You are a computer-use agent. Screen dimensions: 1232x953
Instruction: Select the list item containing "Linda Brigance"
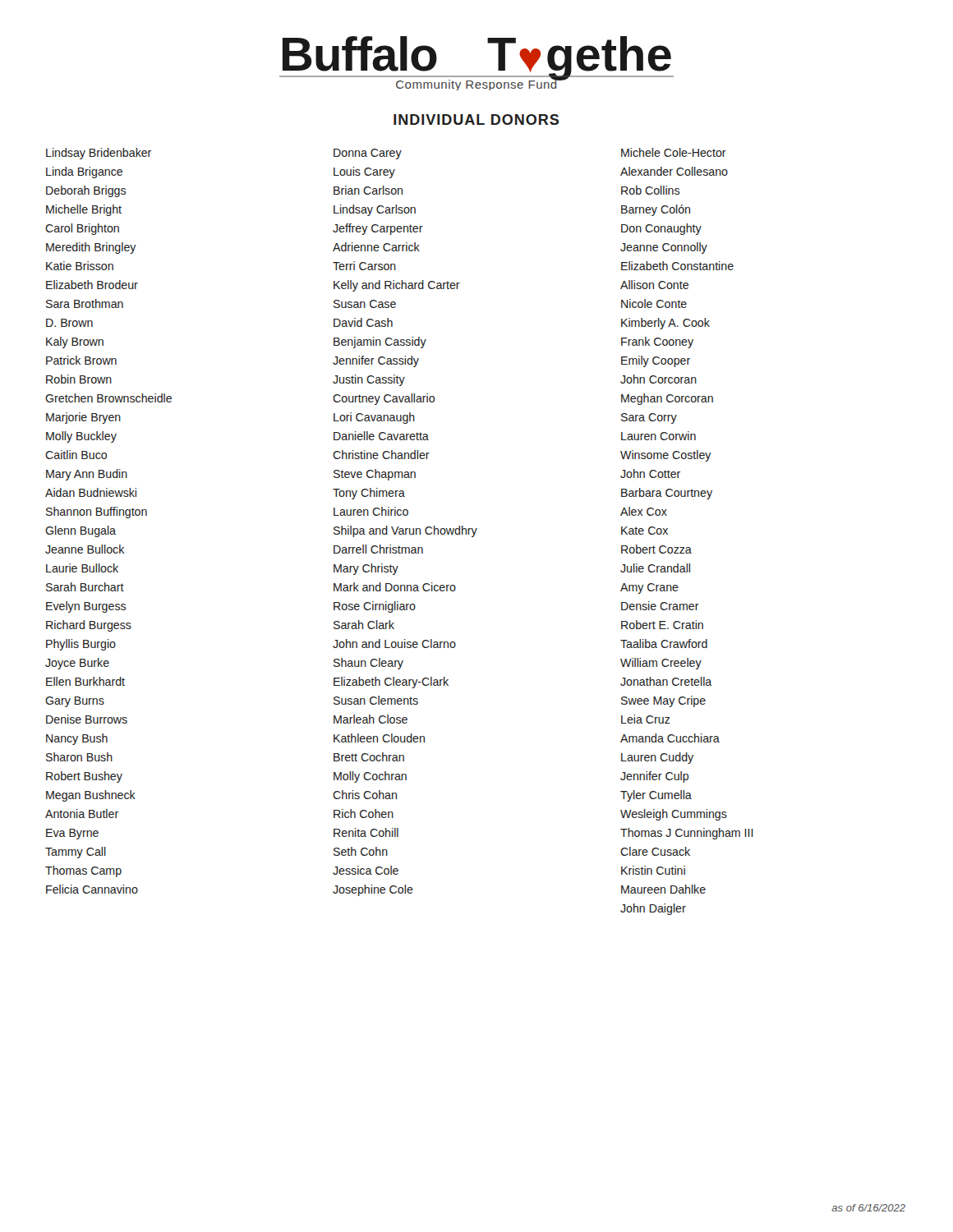84,172
